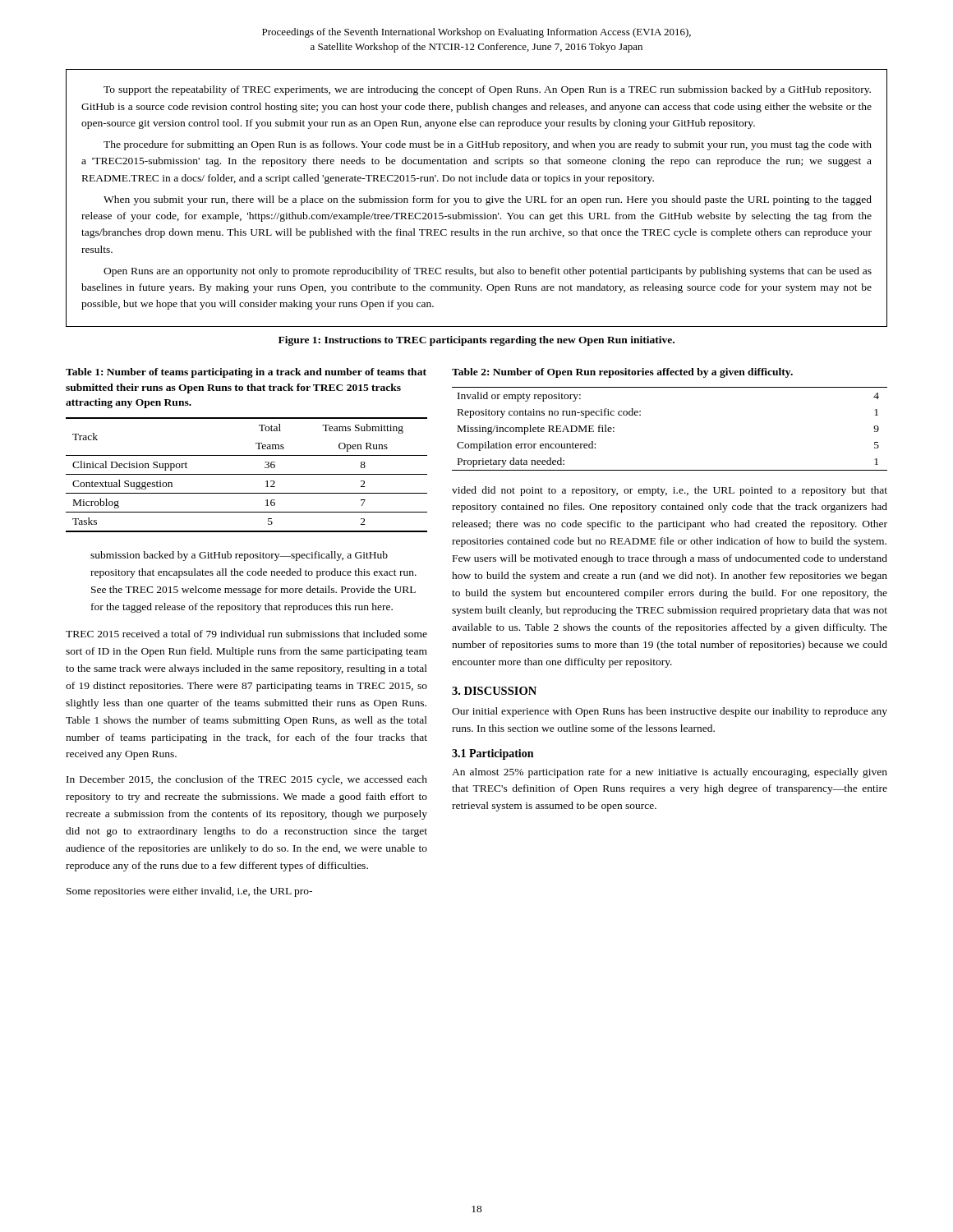Click the caption that begins "Figure 1: Instructions to"
The image size is (953, 1232).
coord(476,339)
